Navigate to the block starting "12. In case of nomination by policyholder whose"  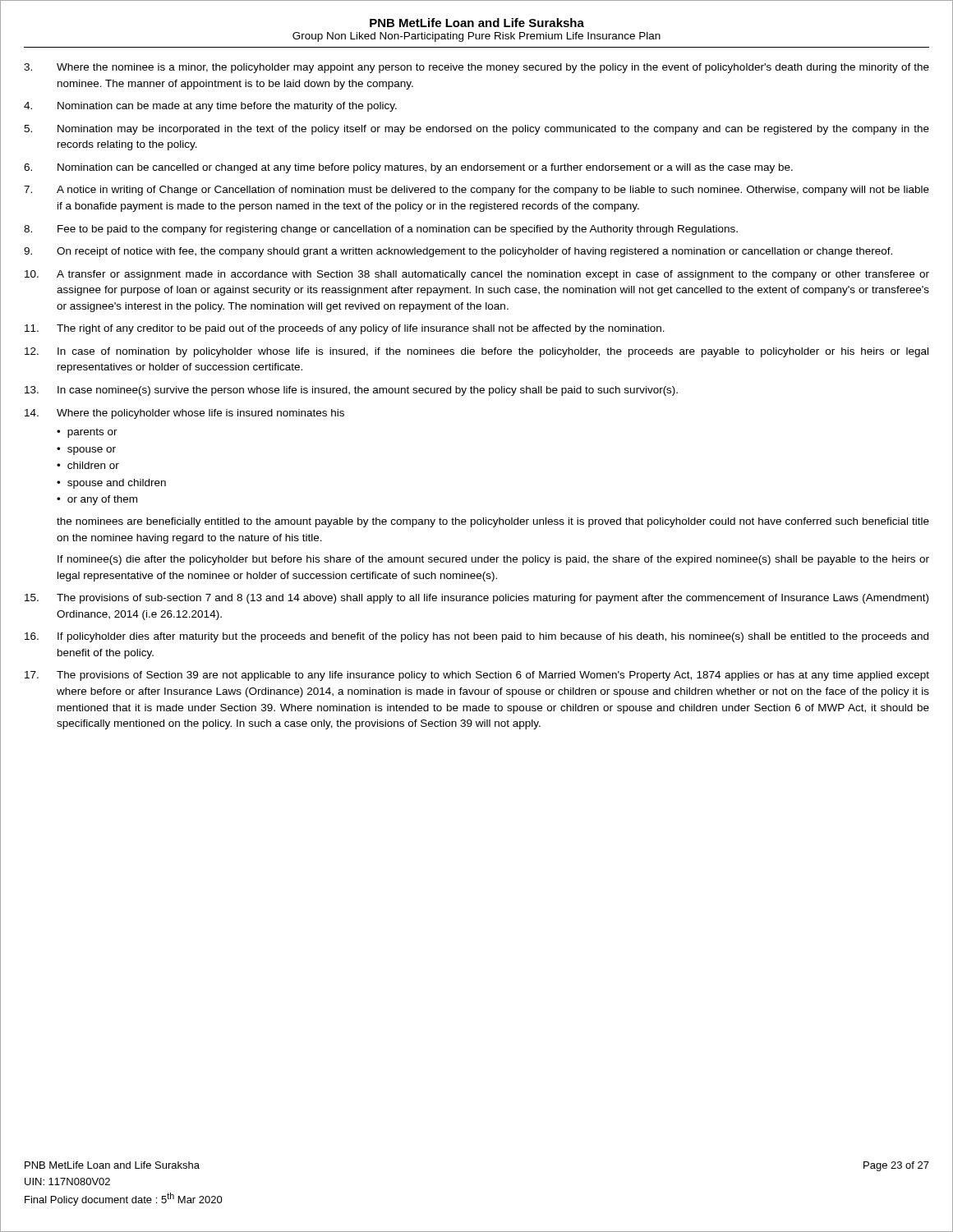pyautogui.click(x=476, y=359)
